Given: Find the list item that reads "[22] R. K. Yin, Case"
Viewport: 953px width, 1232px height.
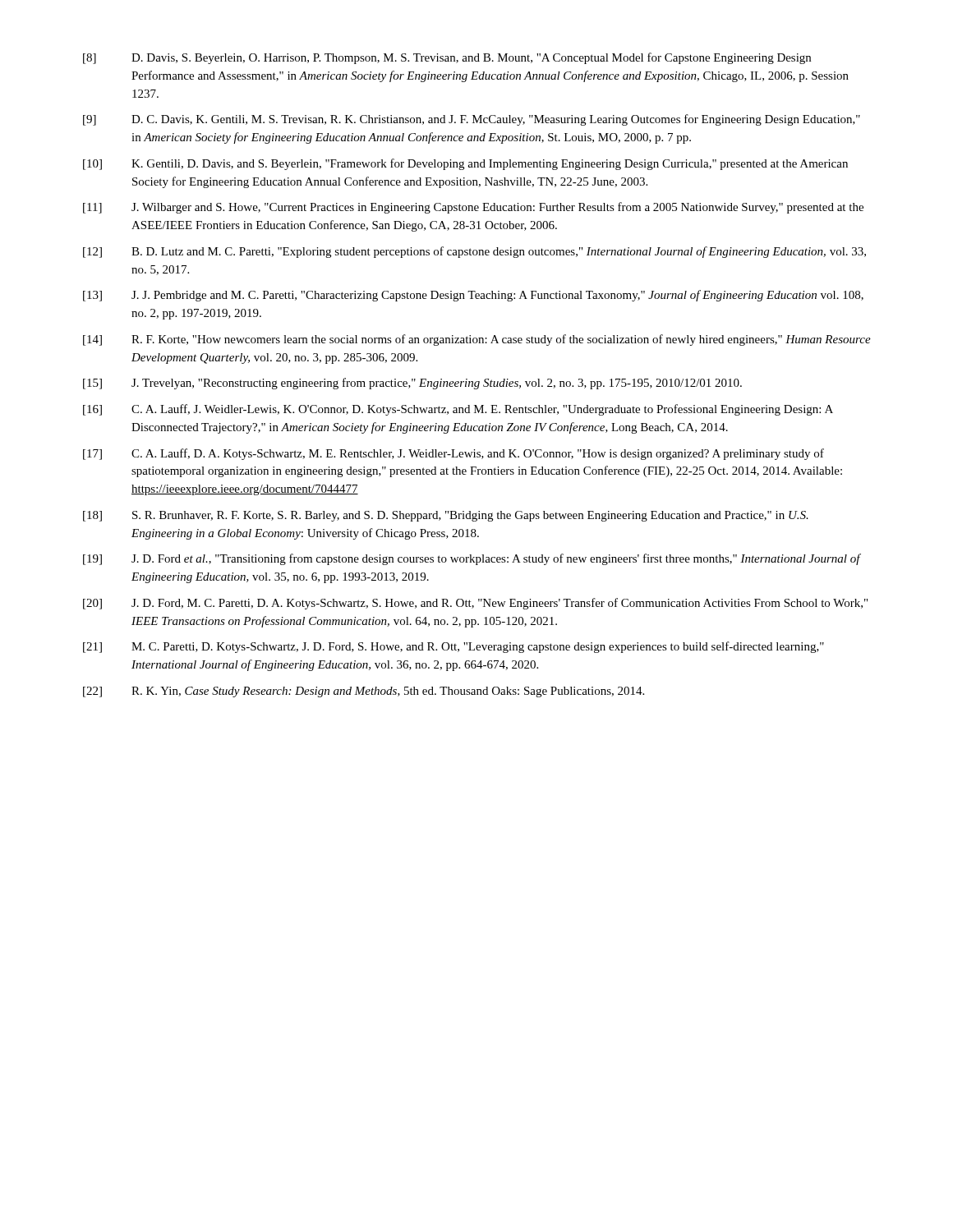Looking at the screenshot, I should (x=476, y=691).
